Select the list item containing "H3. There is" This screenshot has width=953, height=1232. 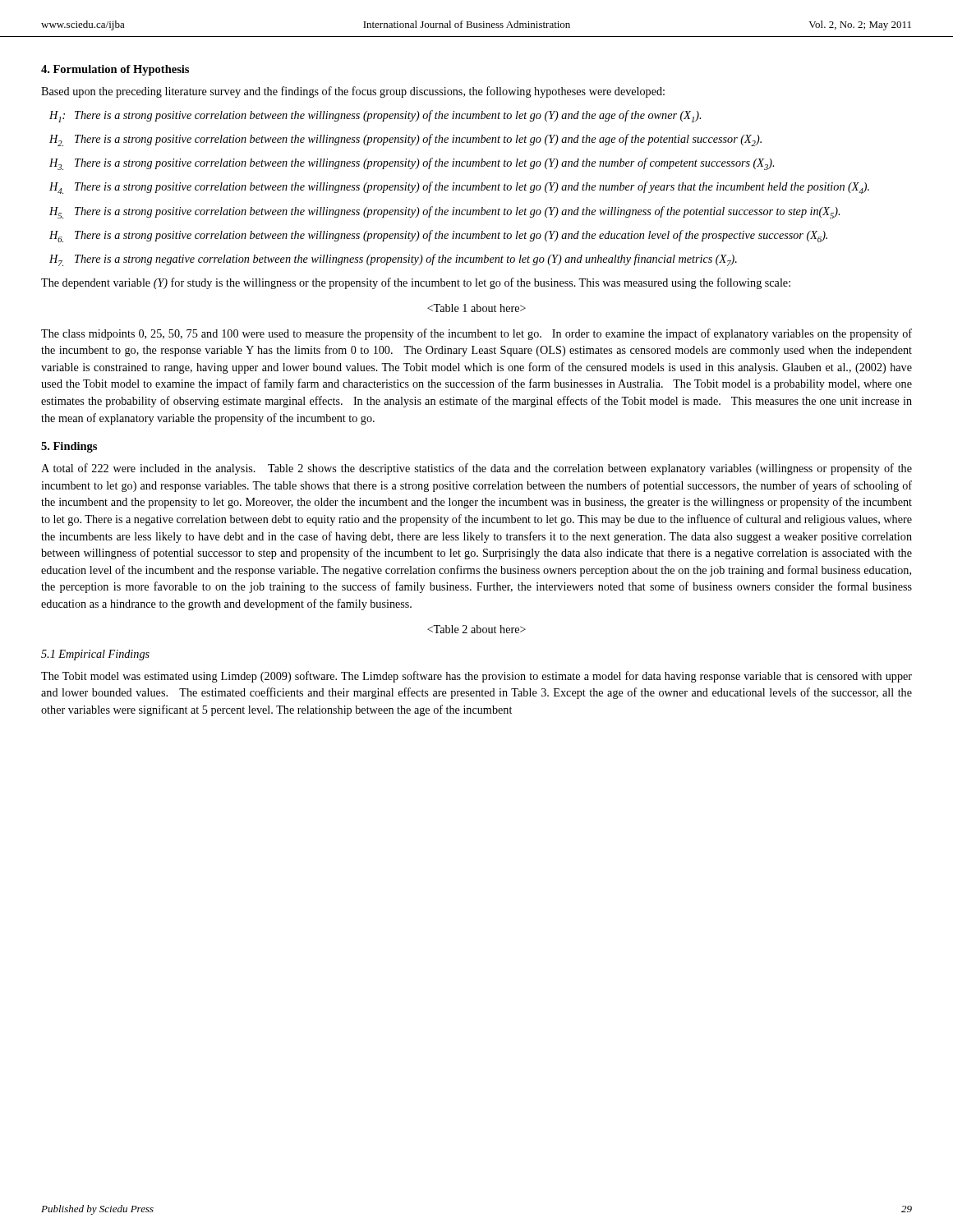[x=481, y=164]
